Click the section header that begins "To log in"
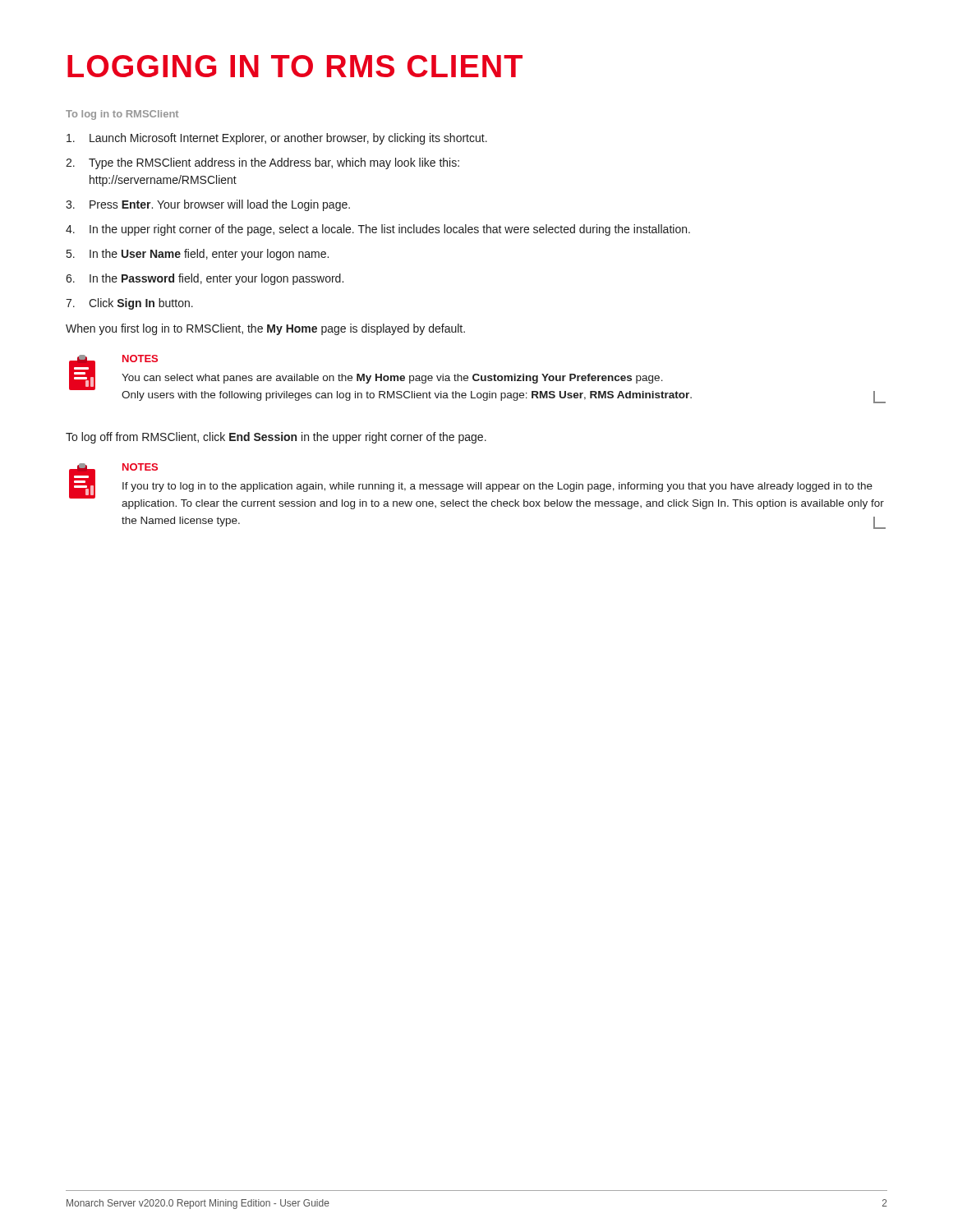Image resolution: width=953 pixels, height=1232 pixels. coord(122,115)
